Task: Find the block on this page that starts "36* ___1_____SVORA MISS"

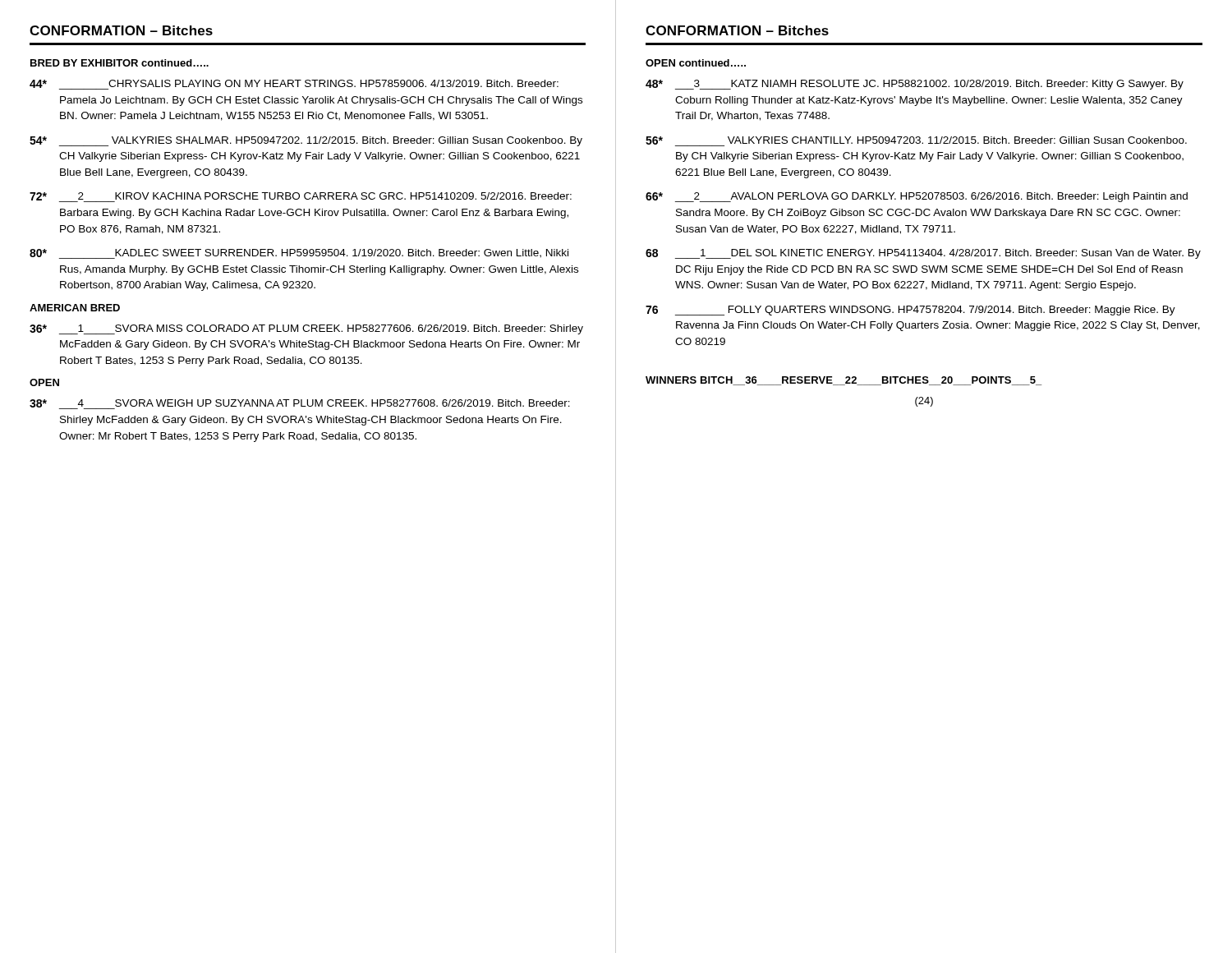Action: (308, 344)
